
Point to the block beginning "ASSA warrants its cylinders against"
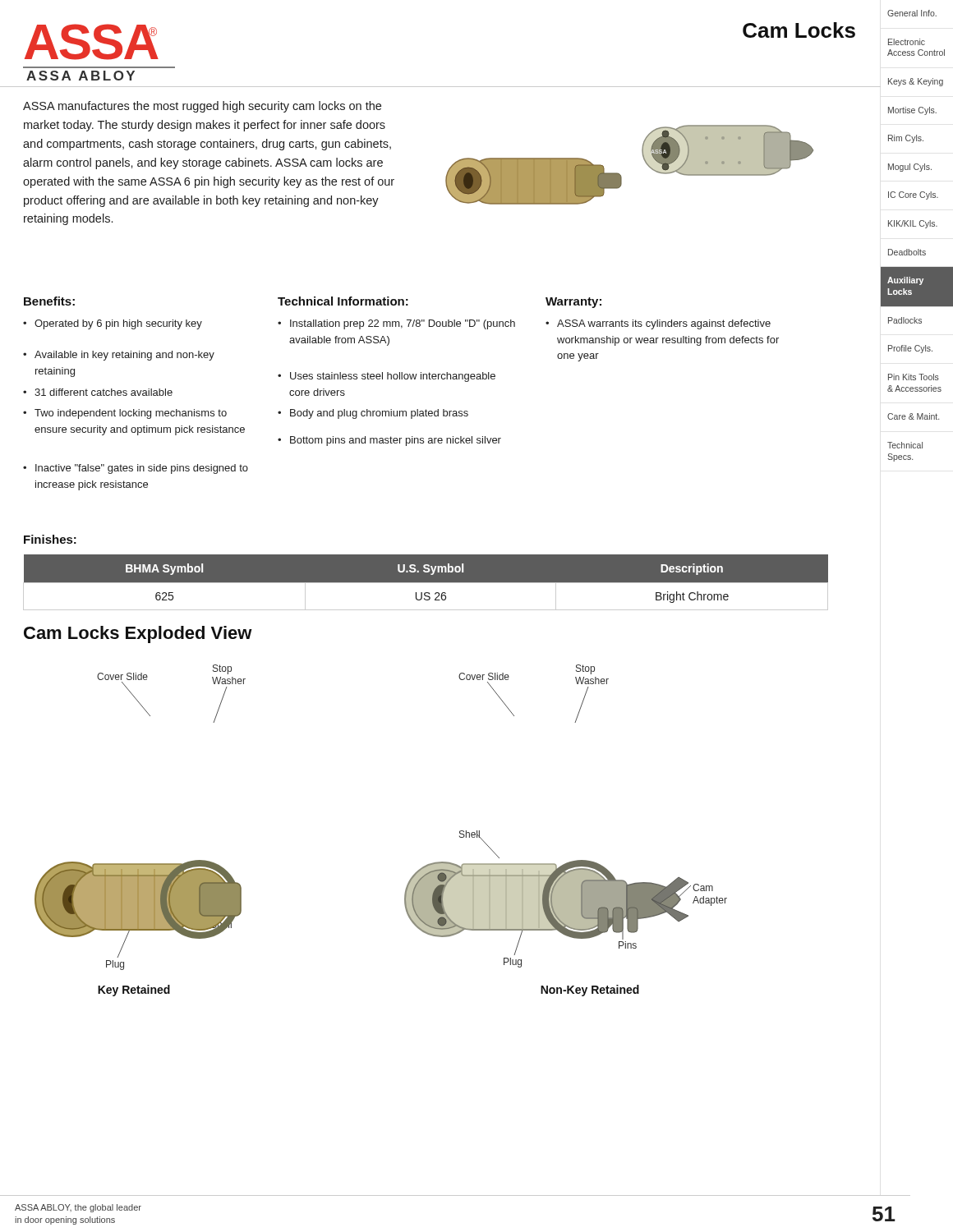coord(669,339)
